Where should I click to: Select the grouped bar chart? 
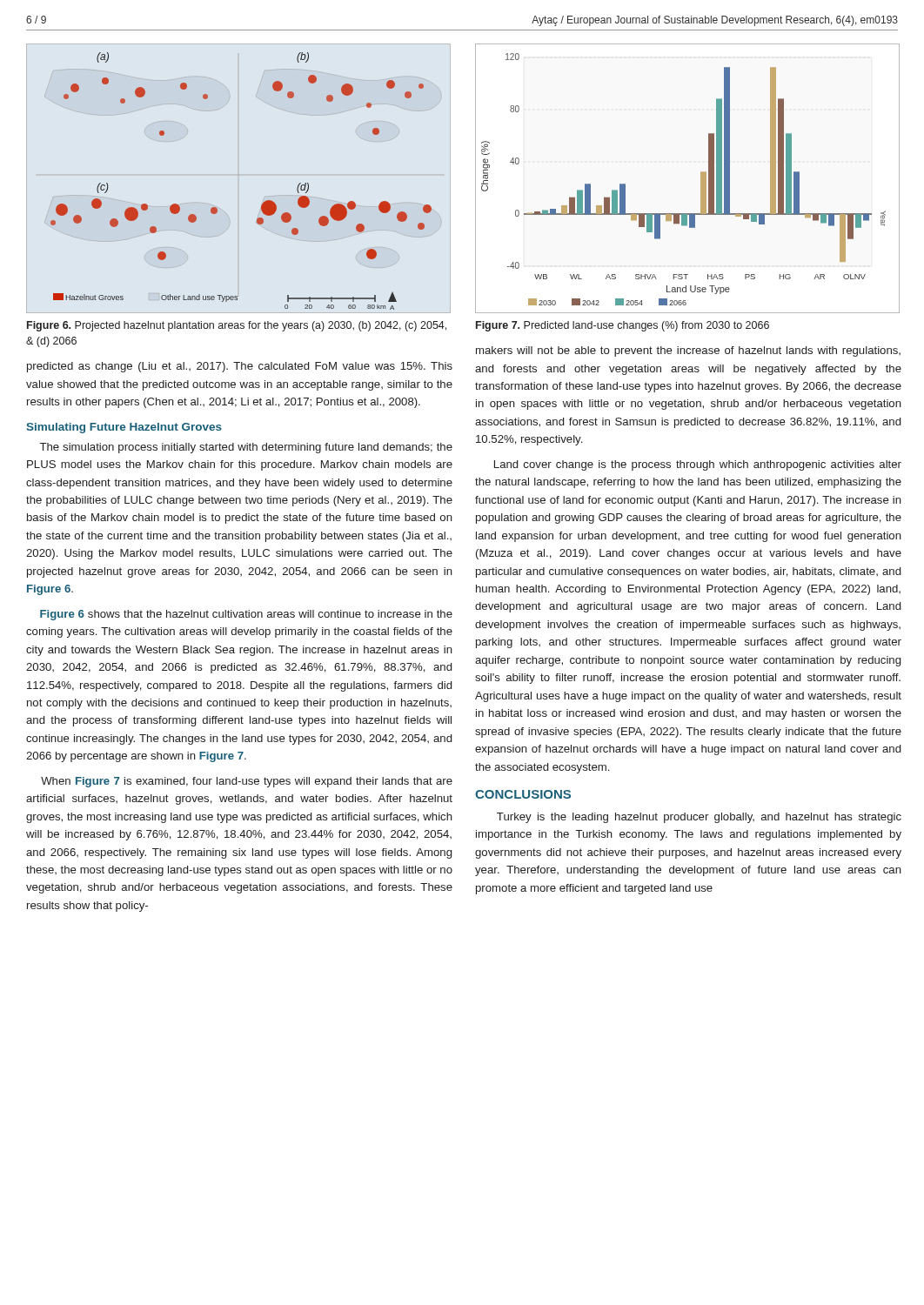coord(687,178)
